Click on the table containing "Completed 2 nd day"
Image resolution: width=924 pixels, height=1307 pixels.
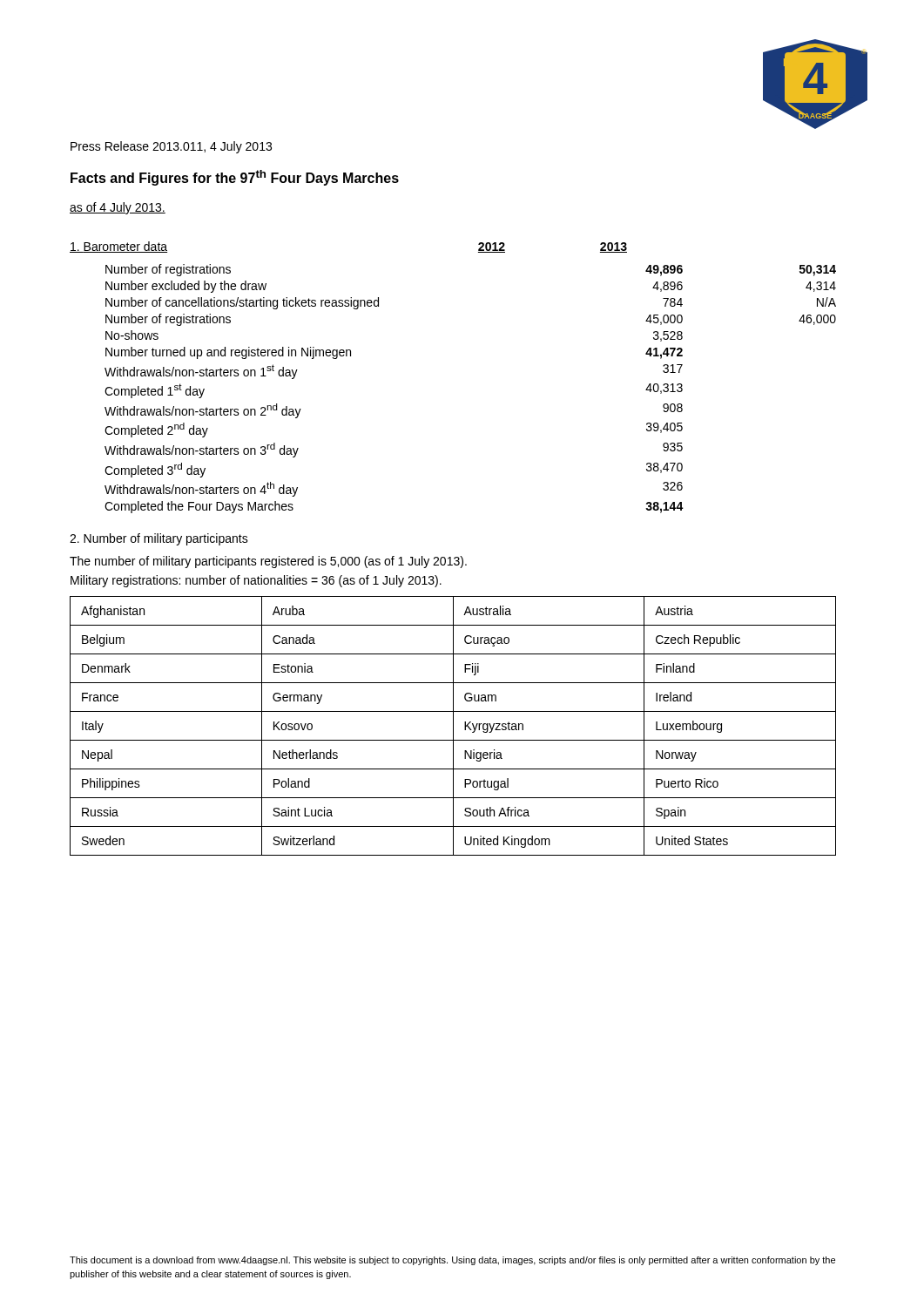[x=453, y=388]
